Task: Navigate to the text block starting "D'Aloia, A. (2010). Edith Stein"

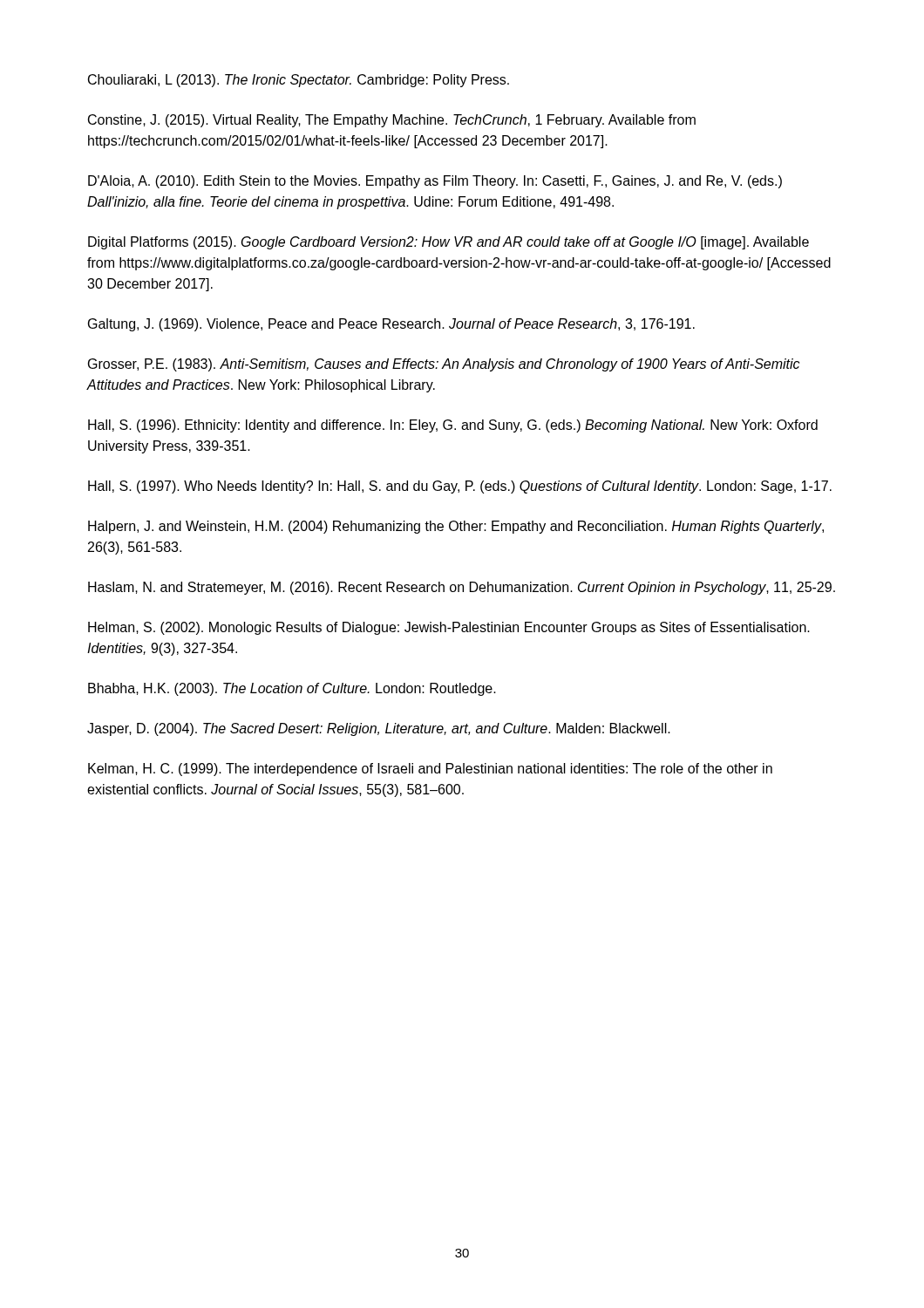Action: coord(435,191)
